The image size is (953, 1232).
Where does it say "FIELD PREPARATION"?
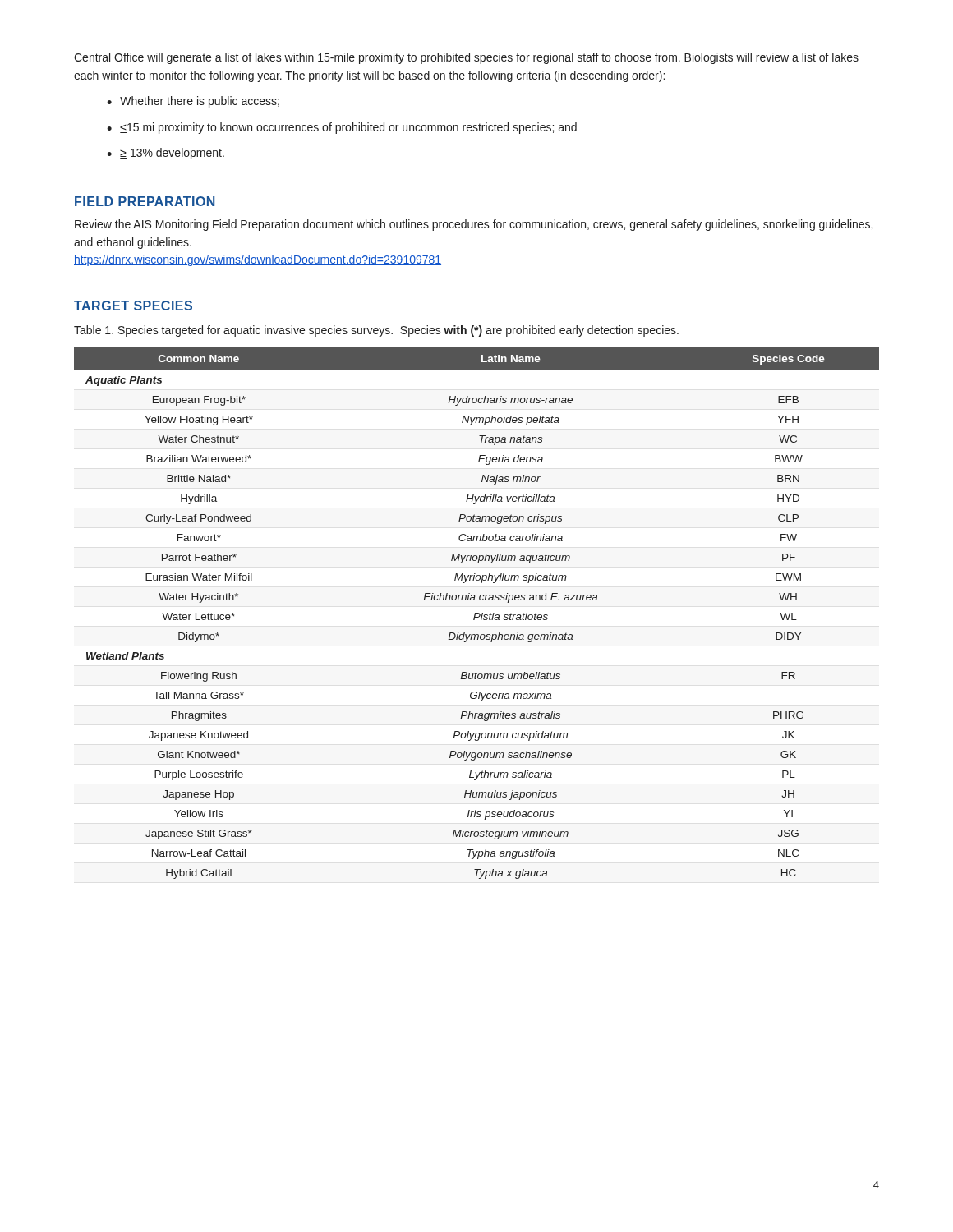point(145,202)
